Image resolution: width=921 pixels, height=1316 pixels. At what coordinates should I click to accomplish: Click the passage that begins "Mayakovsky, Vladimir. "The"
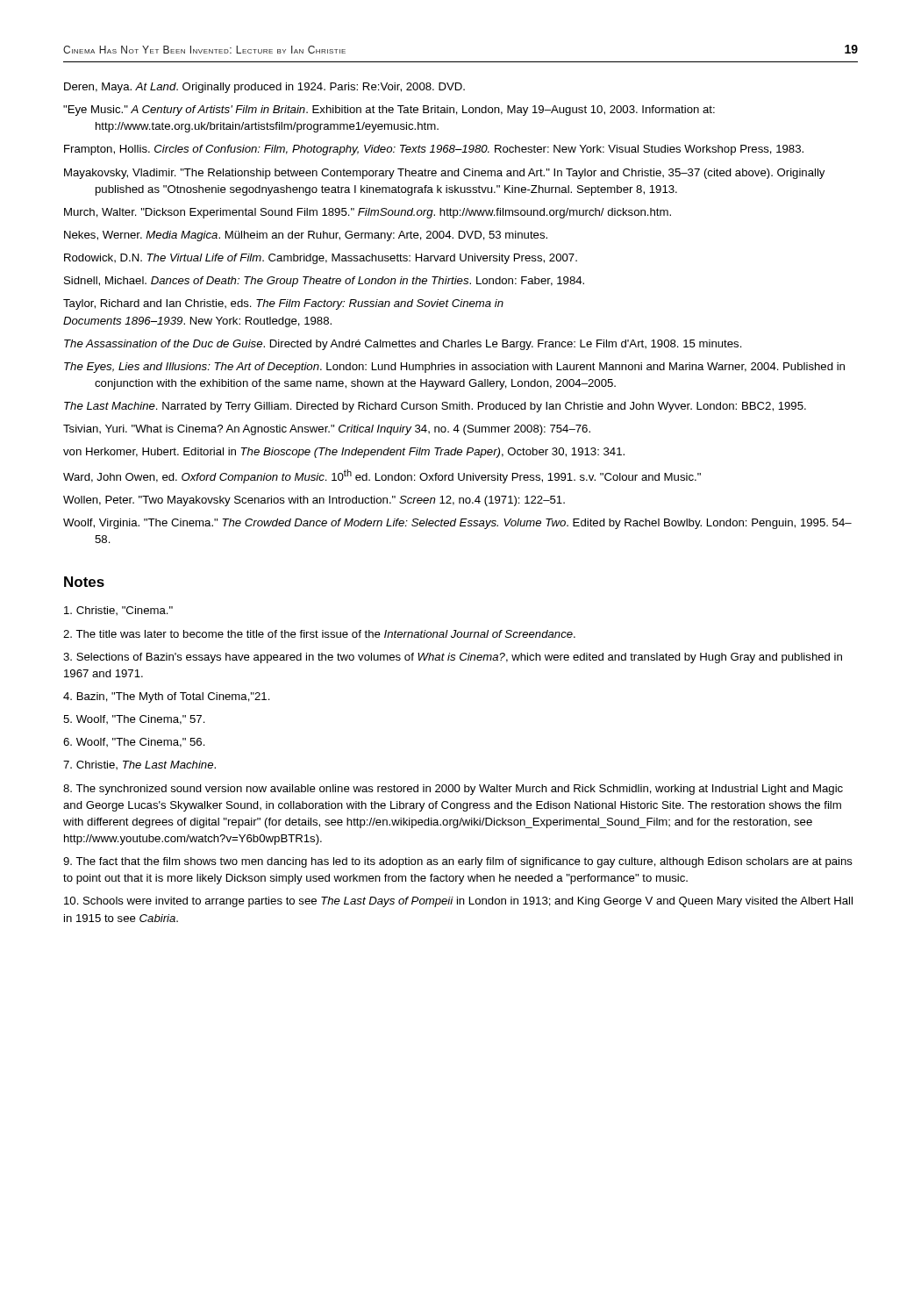point(444,180)
